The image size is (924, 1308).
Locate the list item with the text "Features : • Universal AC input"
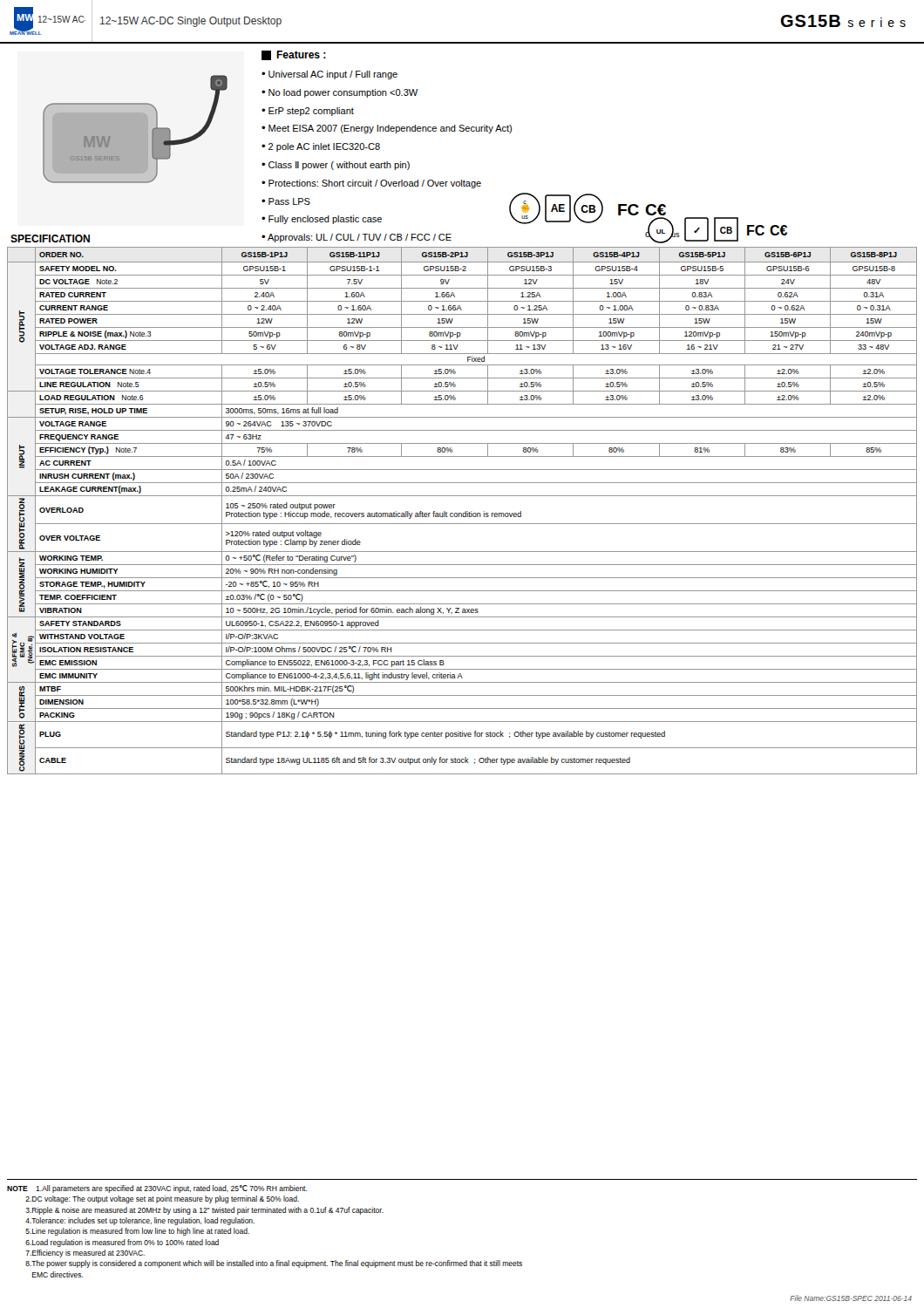(294, 55)
